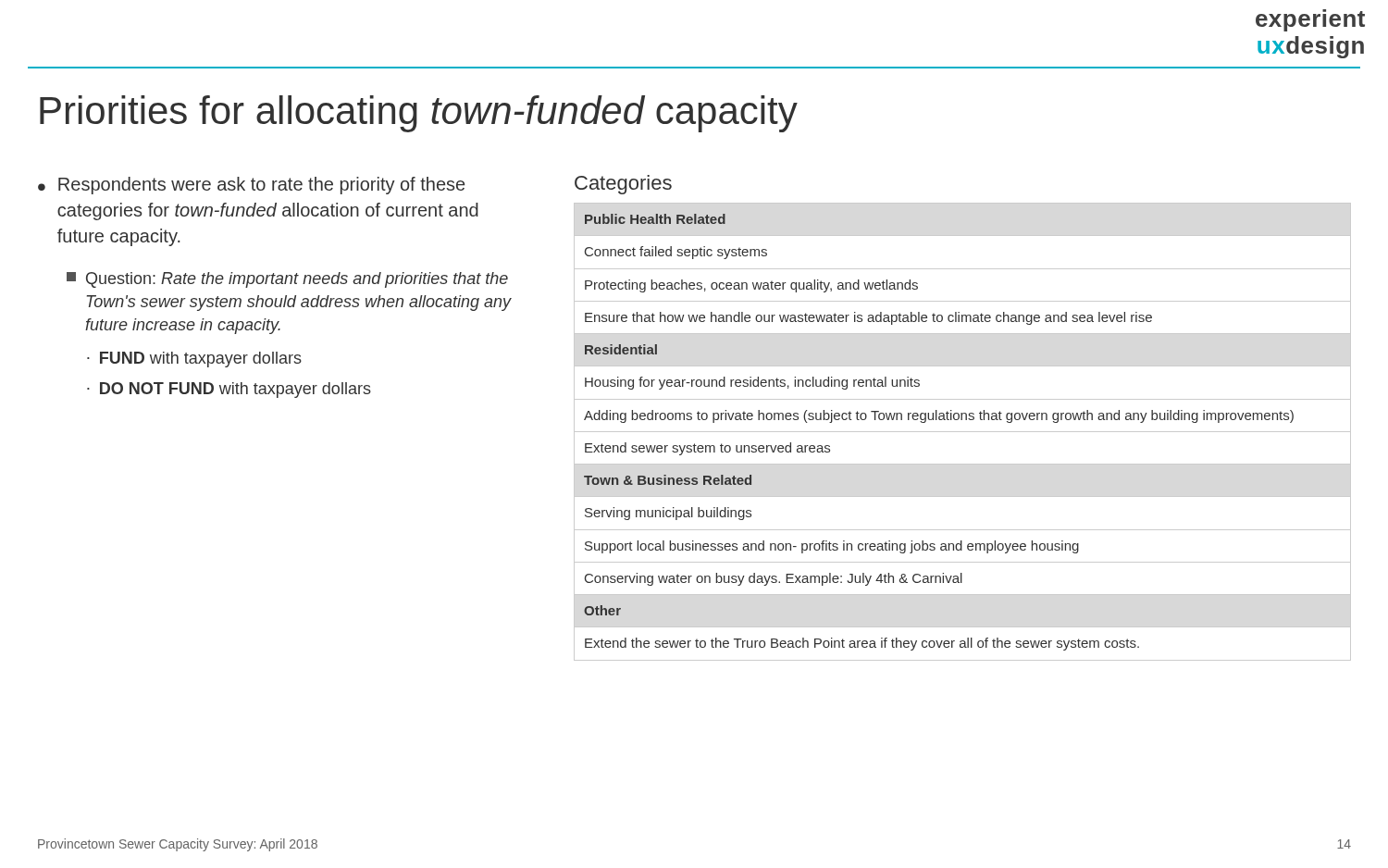
Task: Point to the text starting "• Respondents were ask to rate the priority"
Action: (282, 210)
